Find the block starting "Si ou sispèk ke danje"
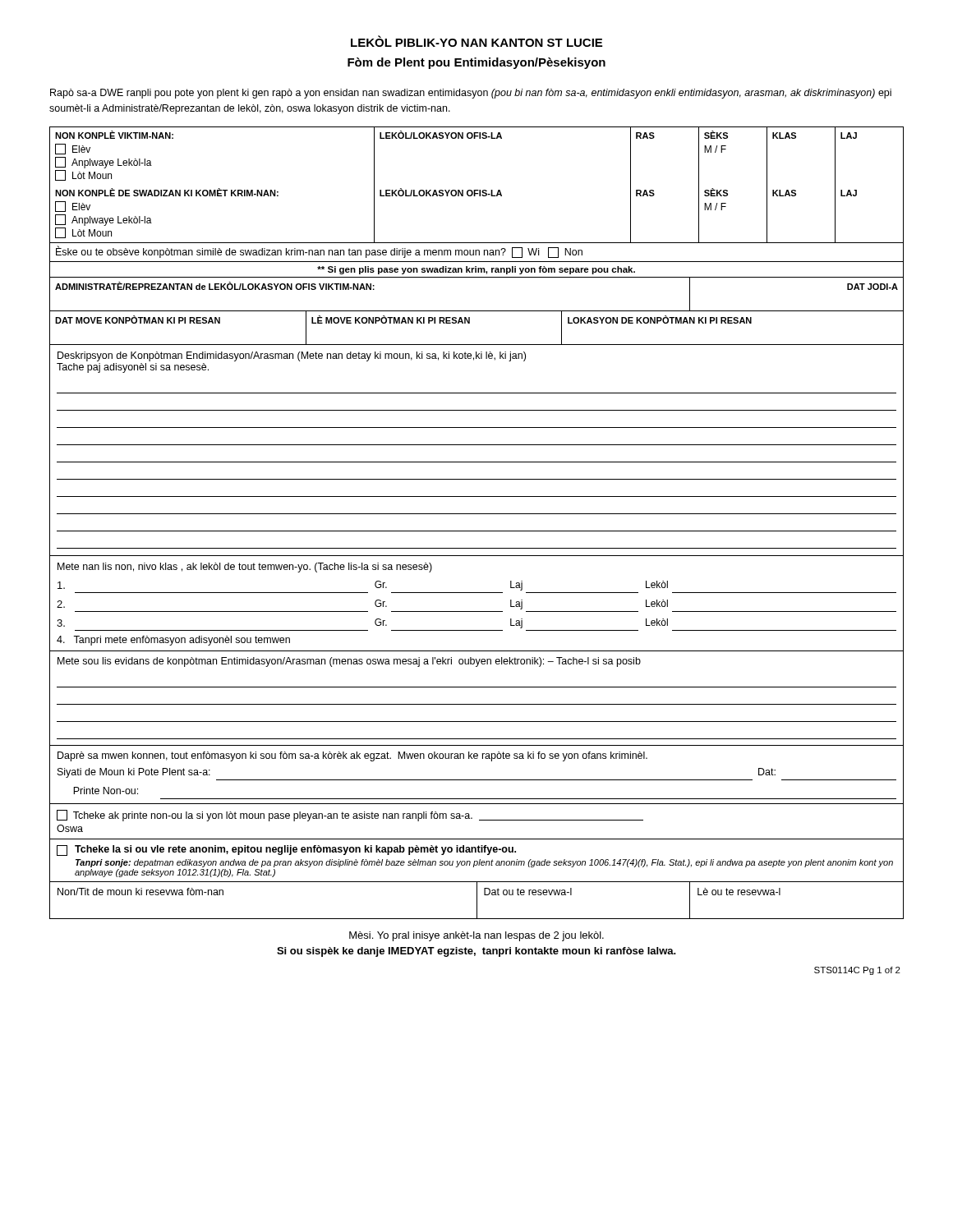This screenshot has width=953, height=1232. pyautogui.click(x=476, y=951)
